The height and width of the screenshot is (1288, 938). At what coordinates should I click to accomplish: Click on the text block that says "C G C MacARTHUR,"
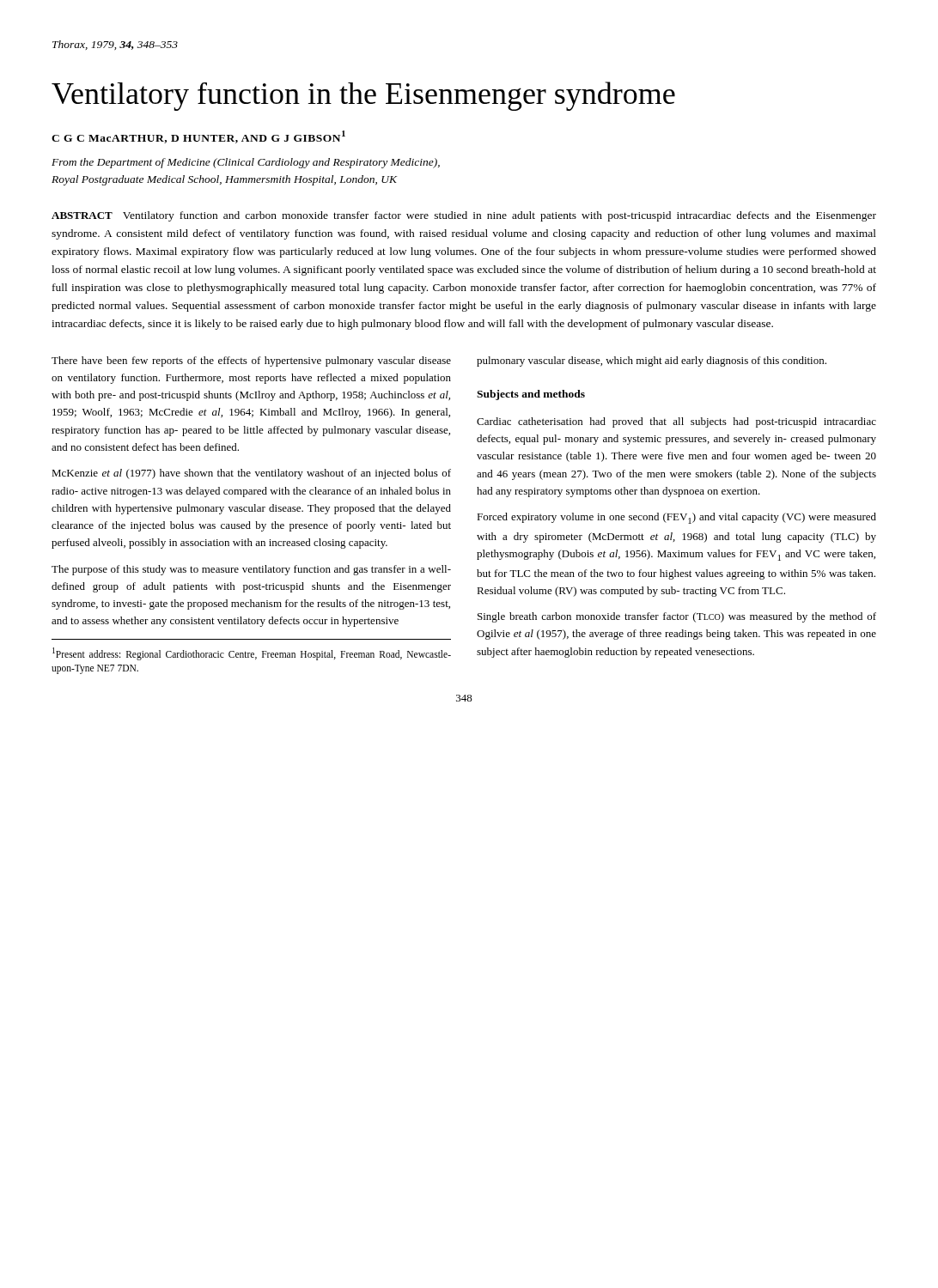[199, 136]
